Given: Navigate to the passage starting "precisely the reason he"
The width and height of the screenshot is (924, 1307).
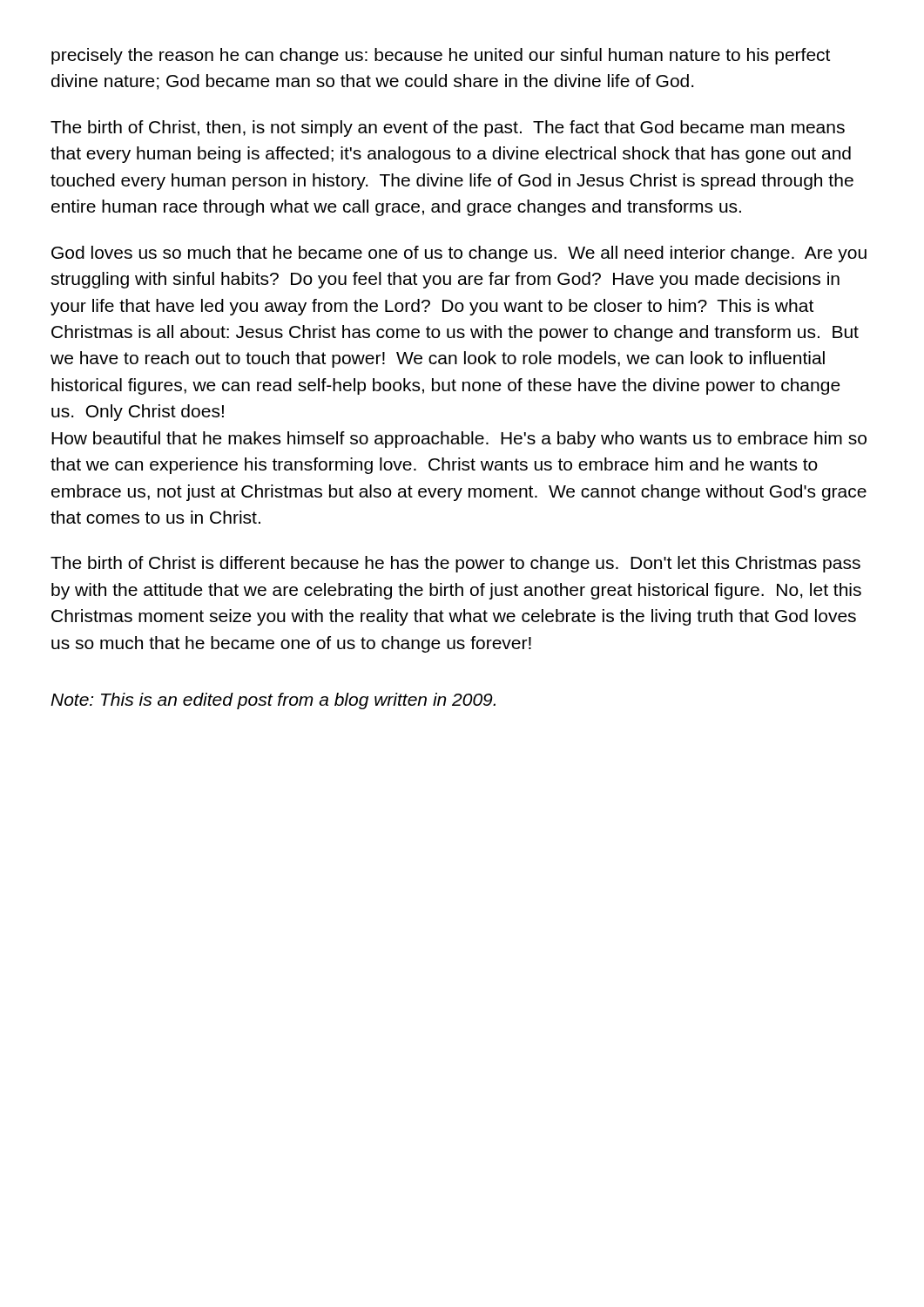Looking at the screenshot, I should [x=440, y=68].
